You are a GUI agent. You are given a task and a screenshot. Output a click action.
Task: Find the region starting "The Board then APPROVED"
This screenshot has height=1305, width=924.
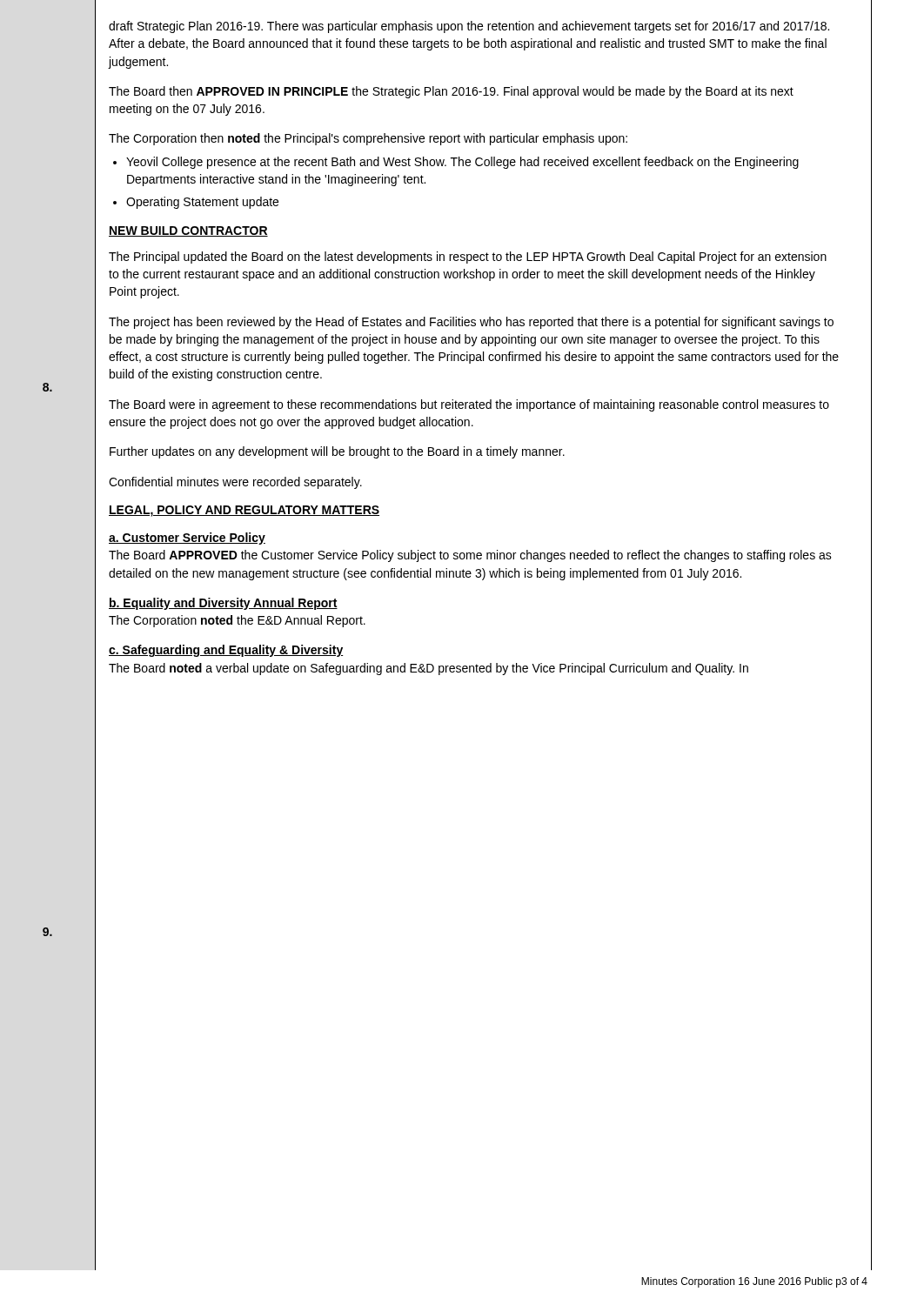[x=451, y=100]
